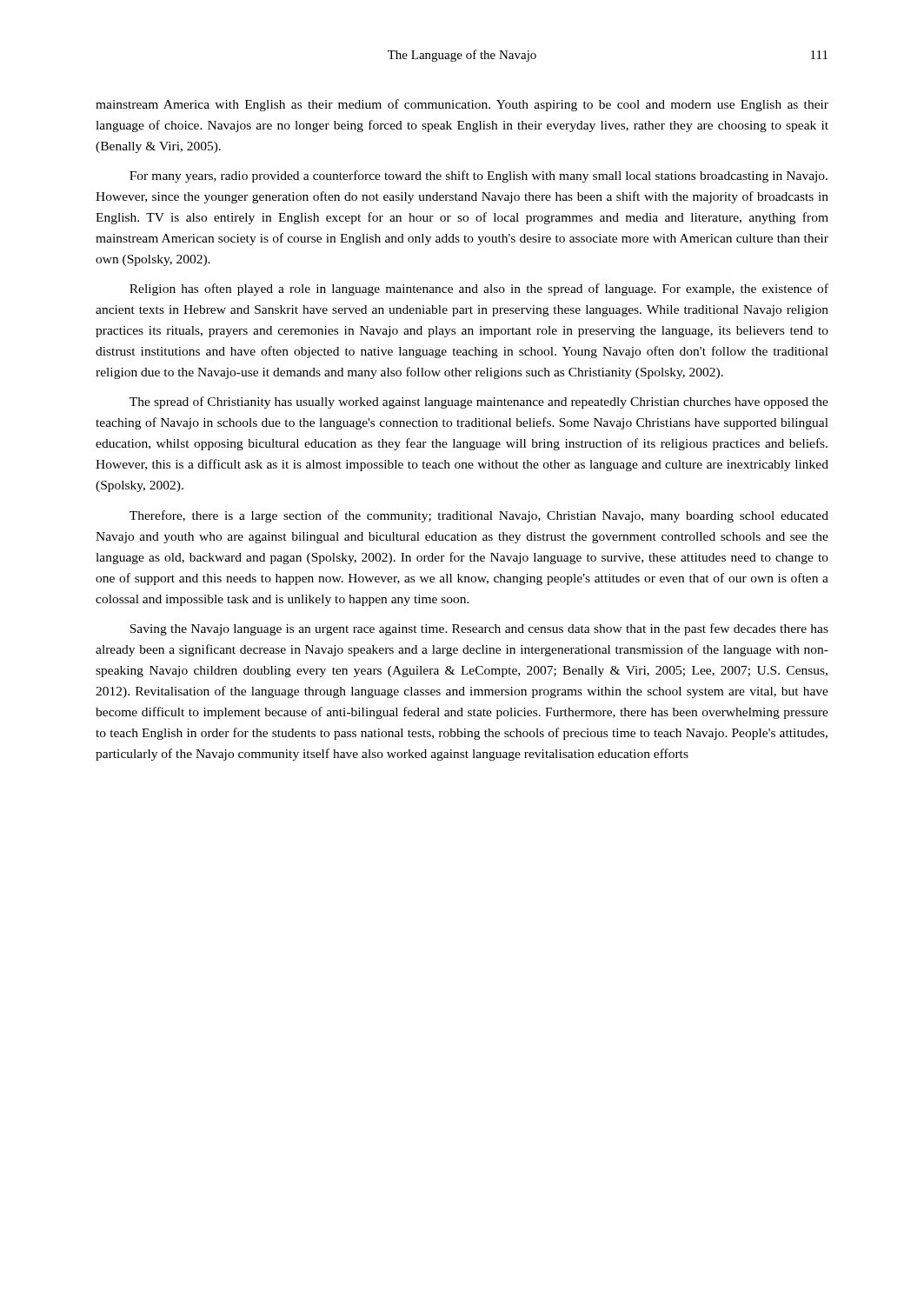This screenshot has width=924, height=1304.
Task: Click on the element starting "For many years, radio"
Action: [x=462, y=217]
